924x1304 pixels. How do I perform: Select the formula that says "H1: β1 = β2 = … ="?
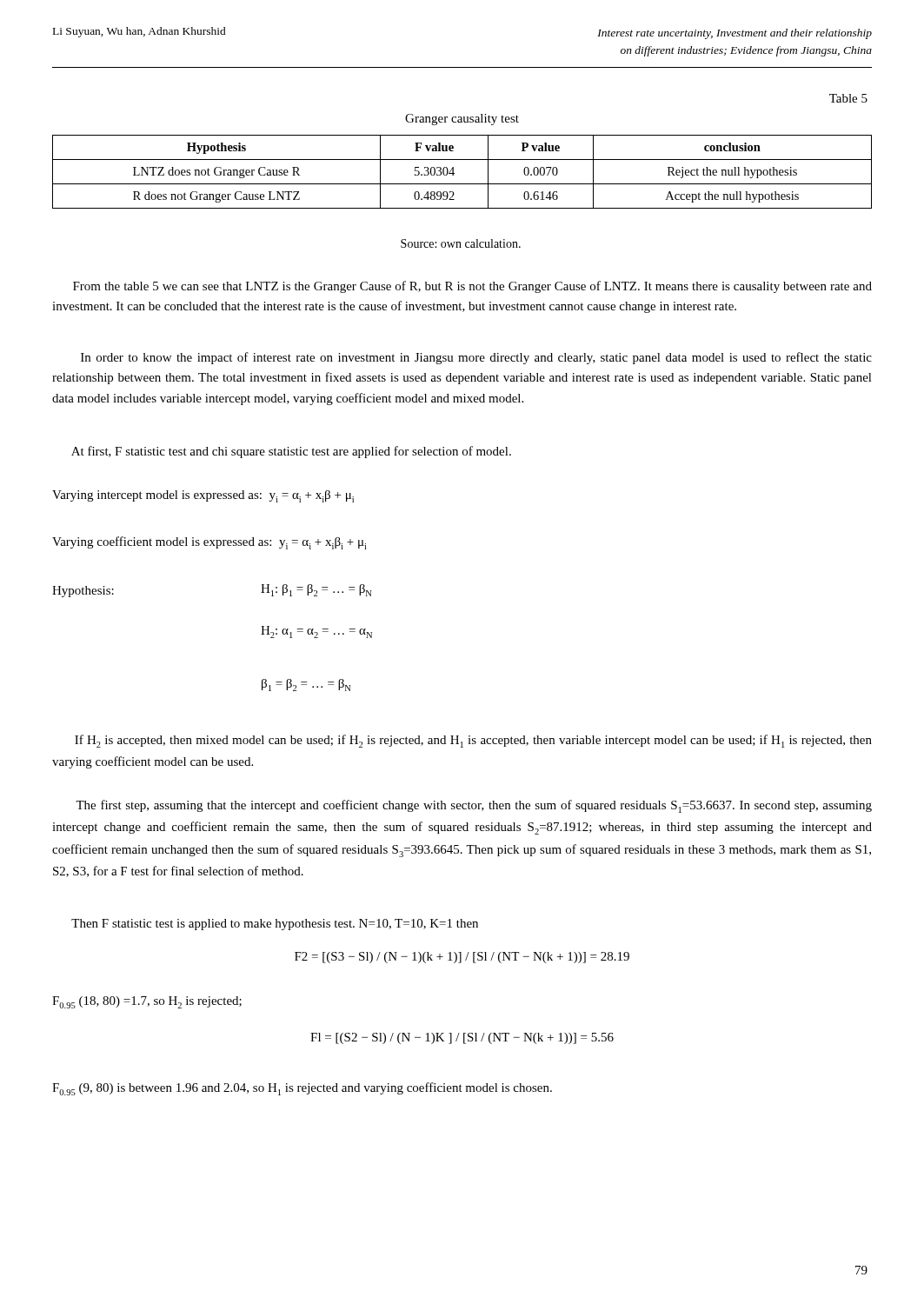316,590
